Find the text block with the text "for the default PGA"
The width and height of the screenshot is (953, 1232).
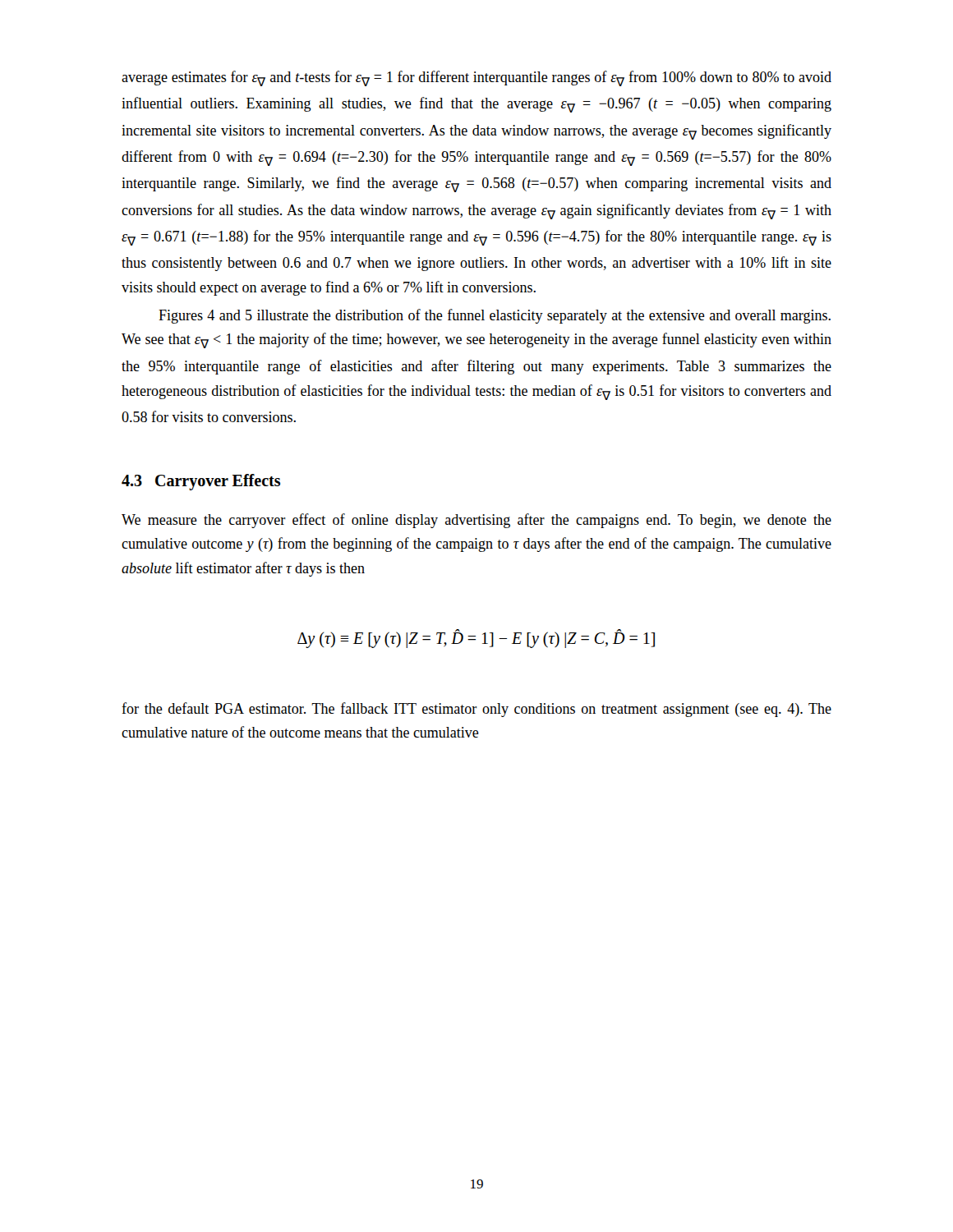pos(476,721)
